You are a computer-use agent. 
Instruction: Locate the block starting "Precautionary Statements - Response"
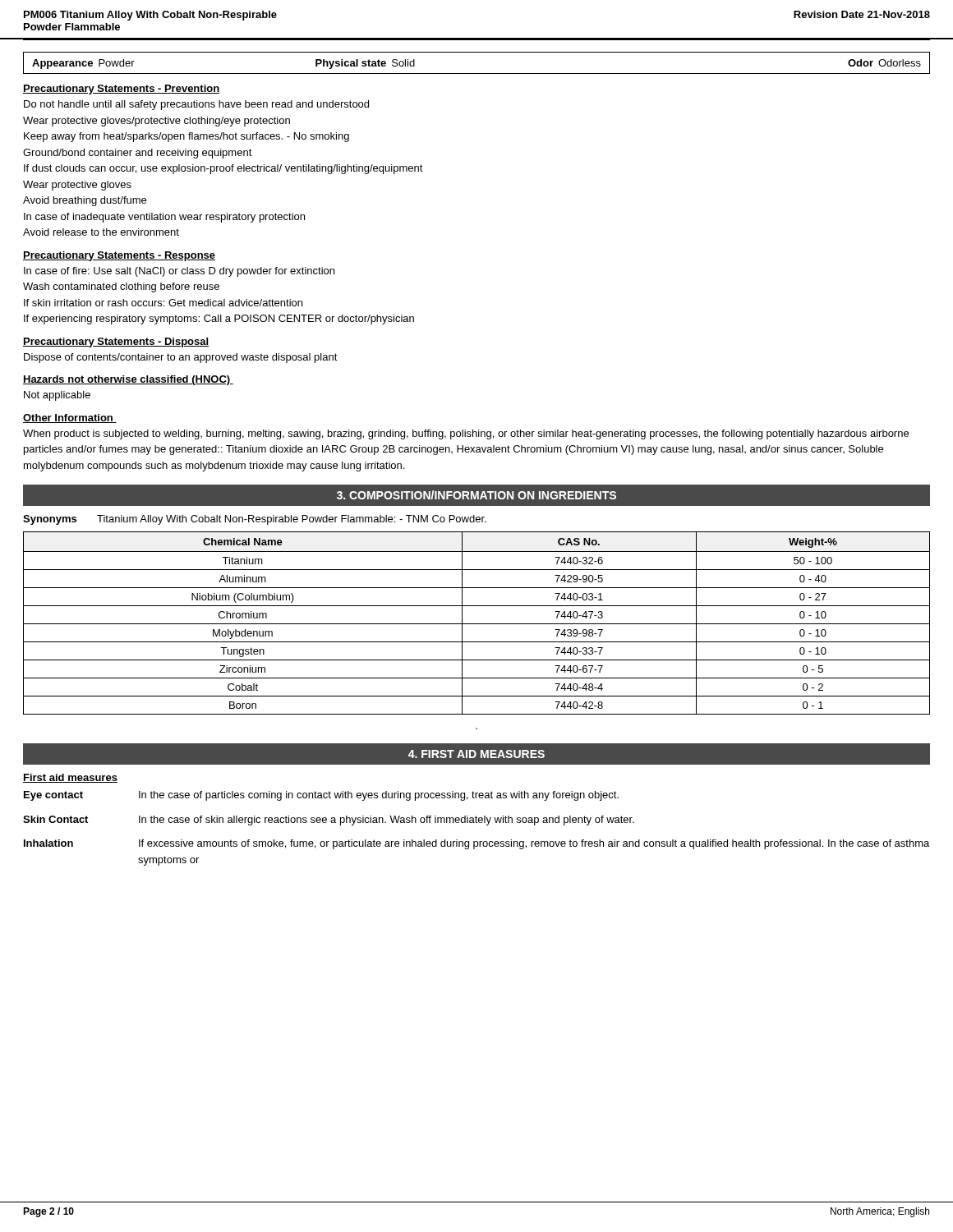pos(119,255)
